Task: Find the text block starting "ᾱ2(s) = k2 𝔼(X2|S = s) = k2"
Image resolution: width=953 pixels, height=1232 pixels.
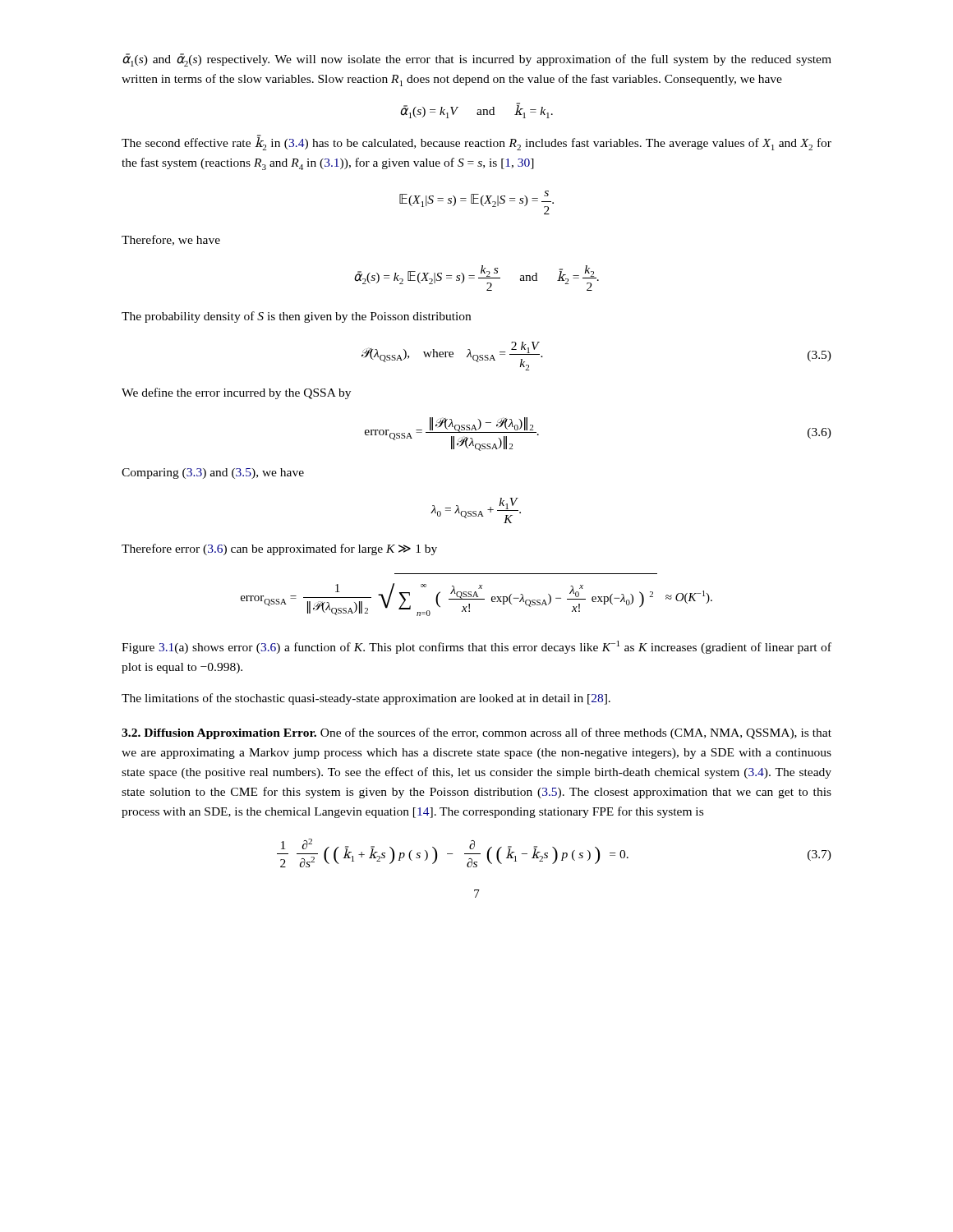Action: coord(476,278)
